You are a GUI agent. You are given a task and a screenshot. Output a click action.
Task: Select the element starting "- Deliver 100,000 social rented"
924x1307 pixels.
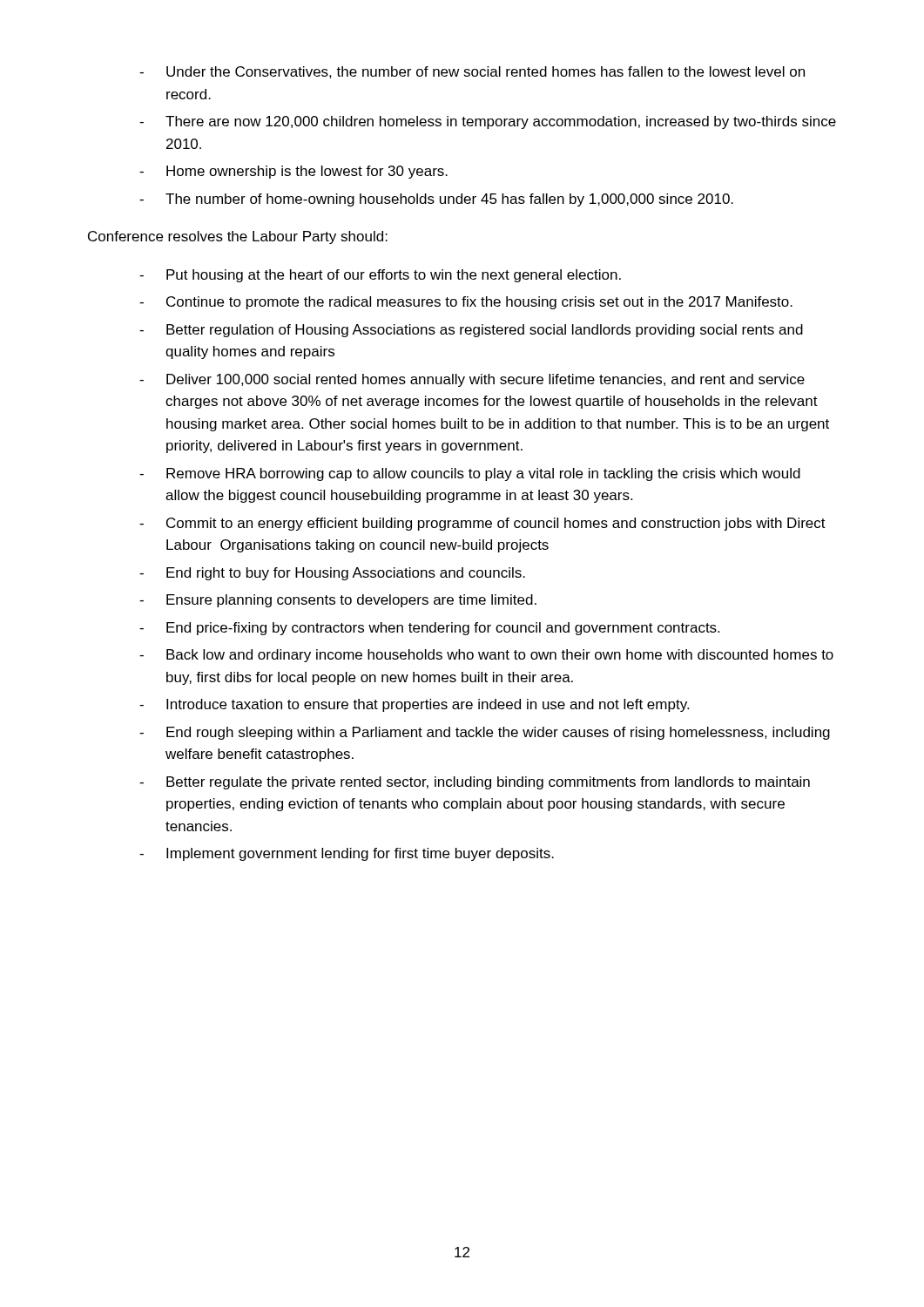(x=488, y=413)
